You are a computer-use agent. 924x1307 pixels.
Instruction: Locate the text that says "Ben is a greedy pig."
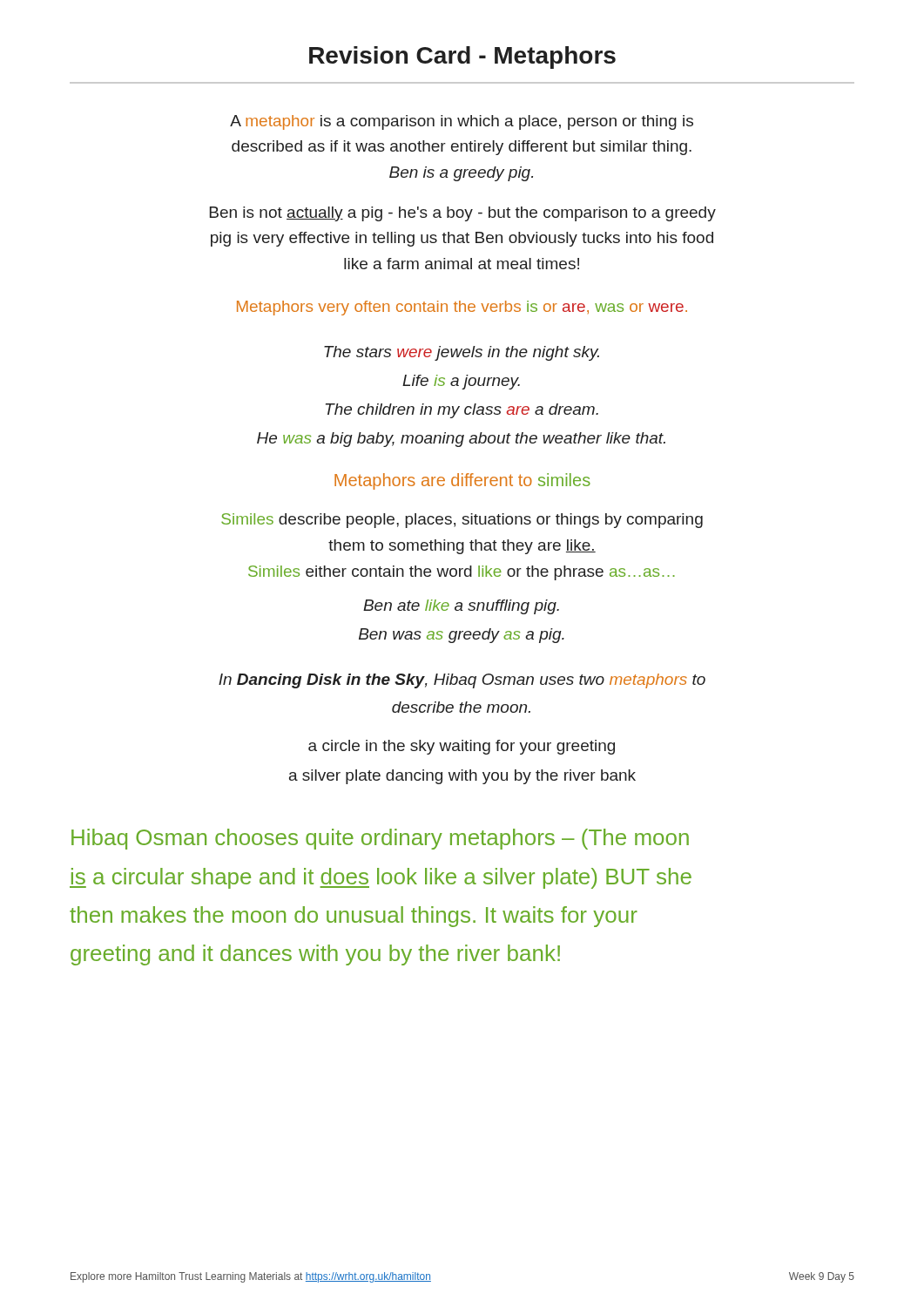[x=462, y=172]
